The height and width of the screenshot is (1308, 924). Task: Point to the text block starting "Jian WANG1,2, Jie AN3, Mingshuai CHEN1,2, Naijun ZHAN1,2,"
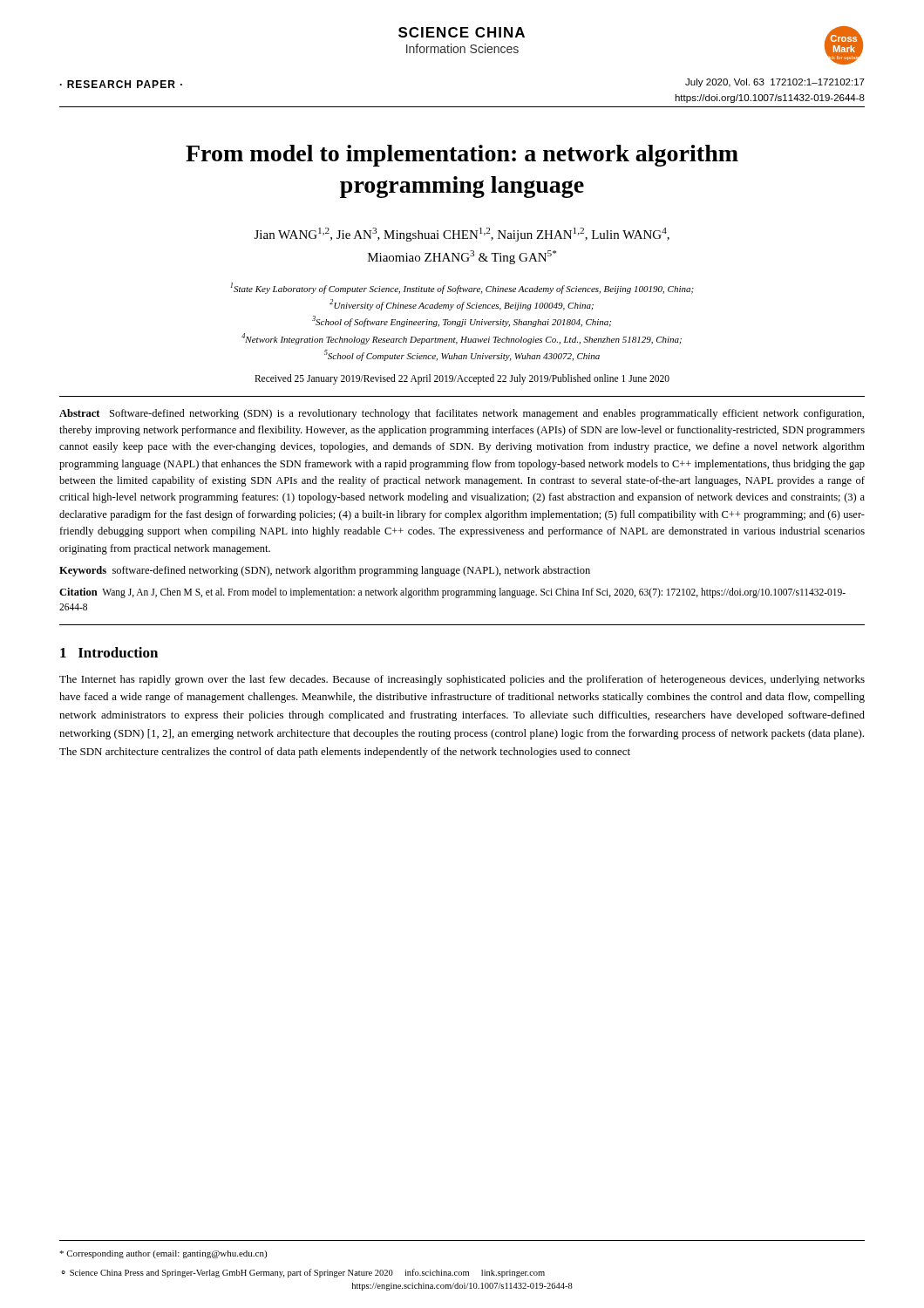pos(462,244)
